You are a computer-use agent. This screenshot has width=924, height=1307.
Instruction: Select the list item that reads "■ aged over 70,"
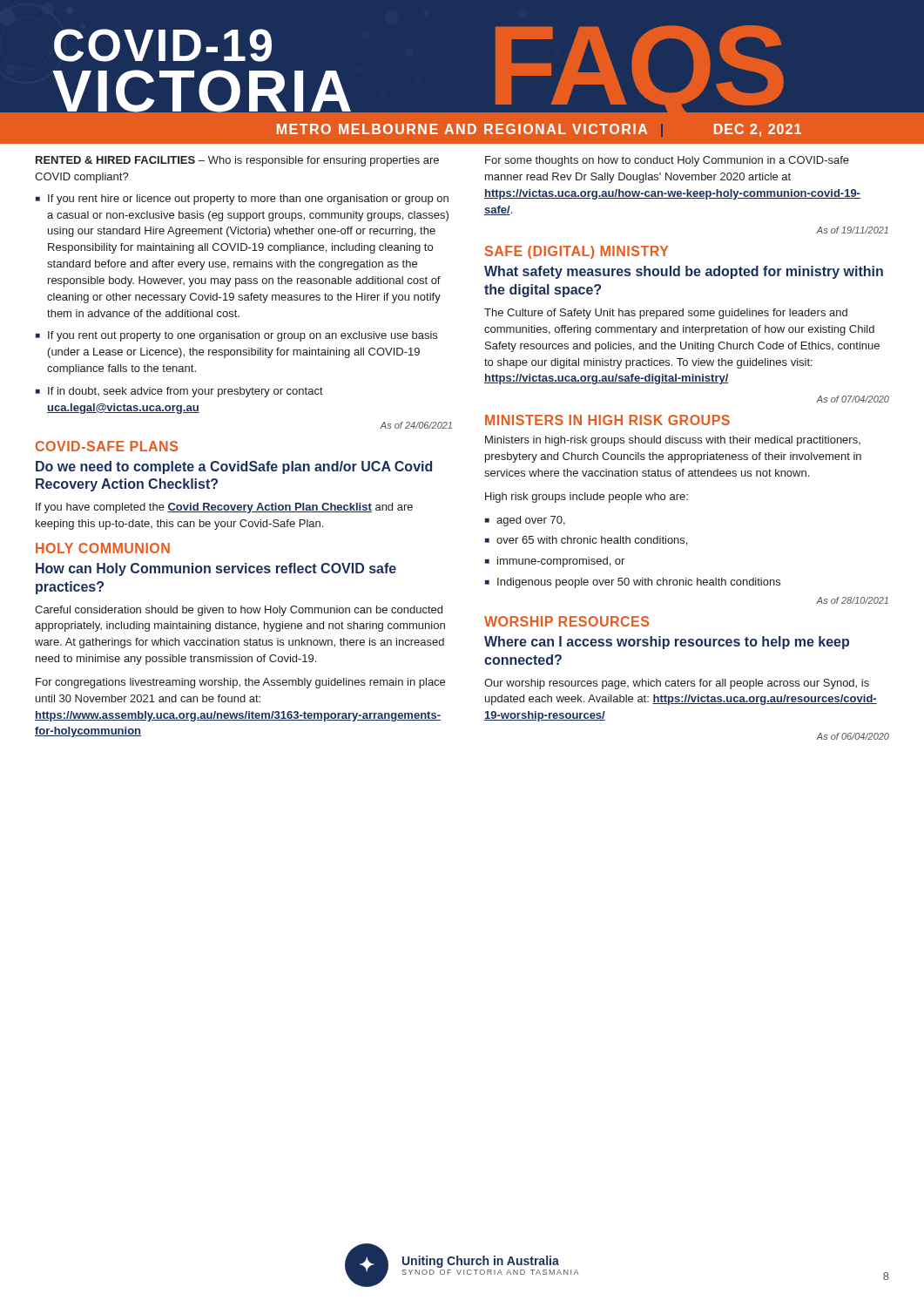point(525,520)
